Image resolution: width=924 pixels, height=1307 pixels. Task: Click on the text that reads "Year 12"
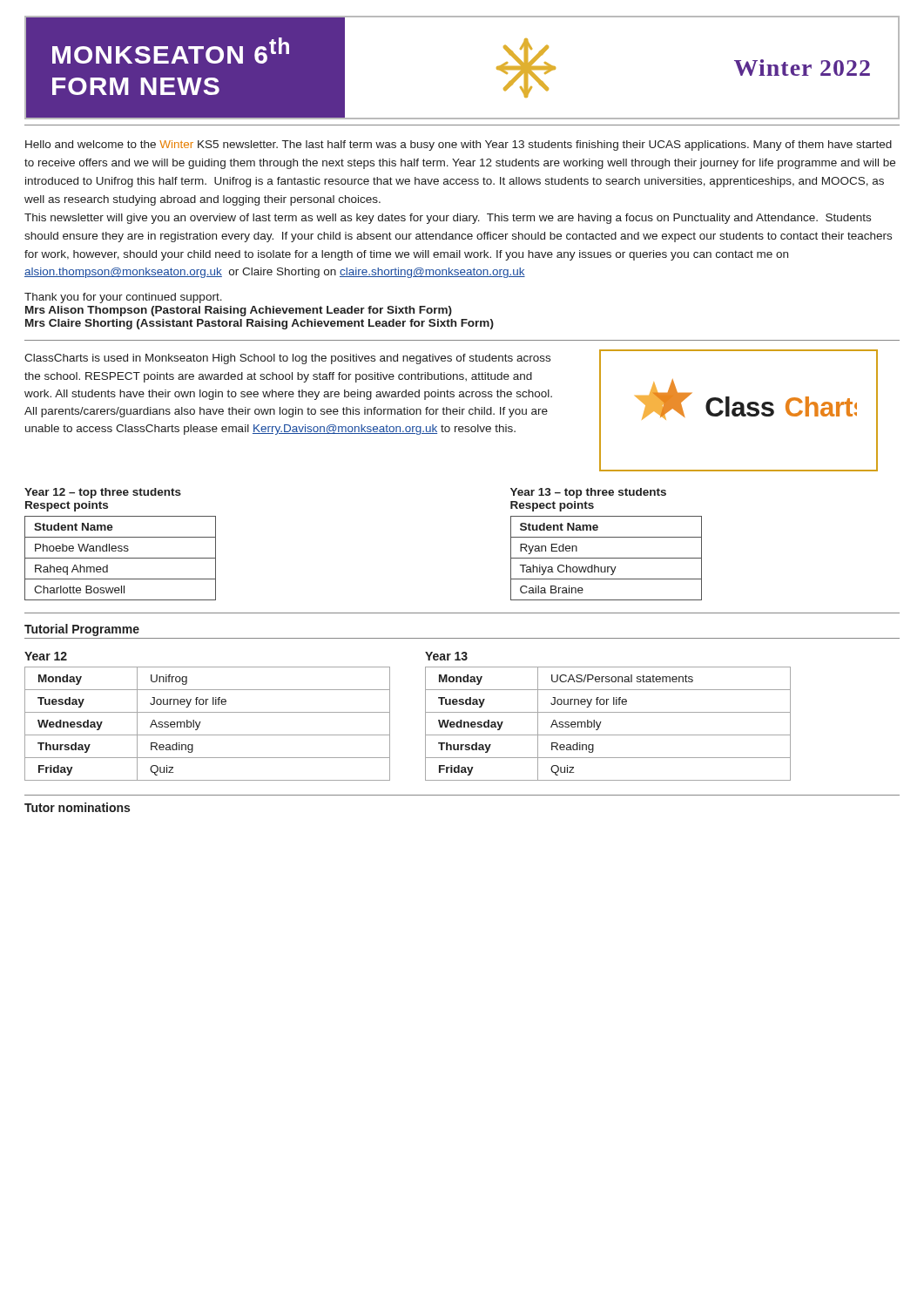(x=46, y=656)
